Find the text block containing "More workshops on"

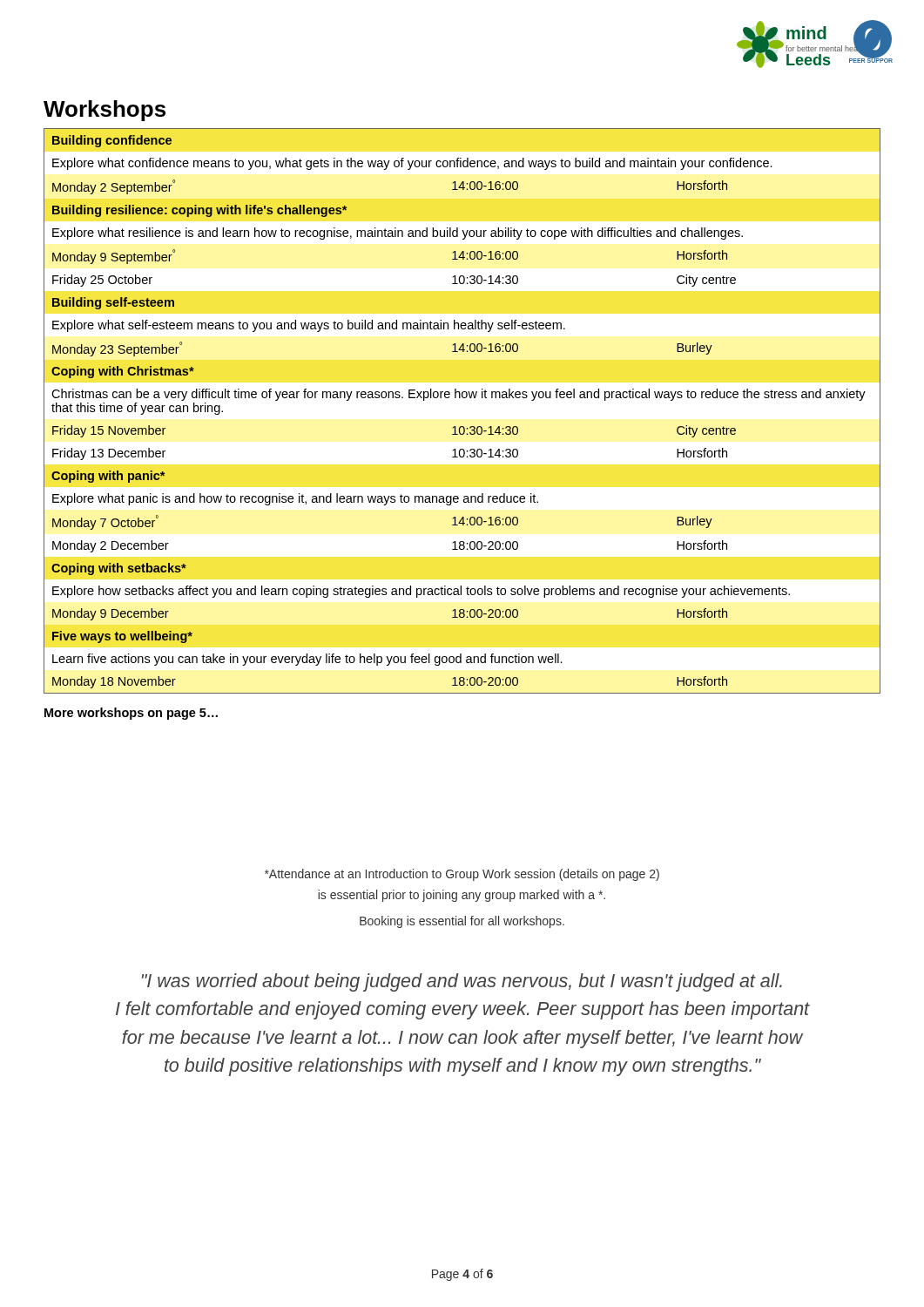pos(131,713)
